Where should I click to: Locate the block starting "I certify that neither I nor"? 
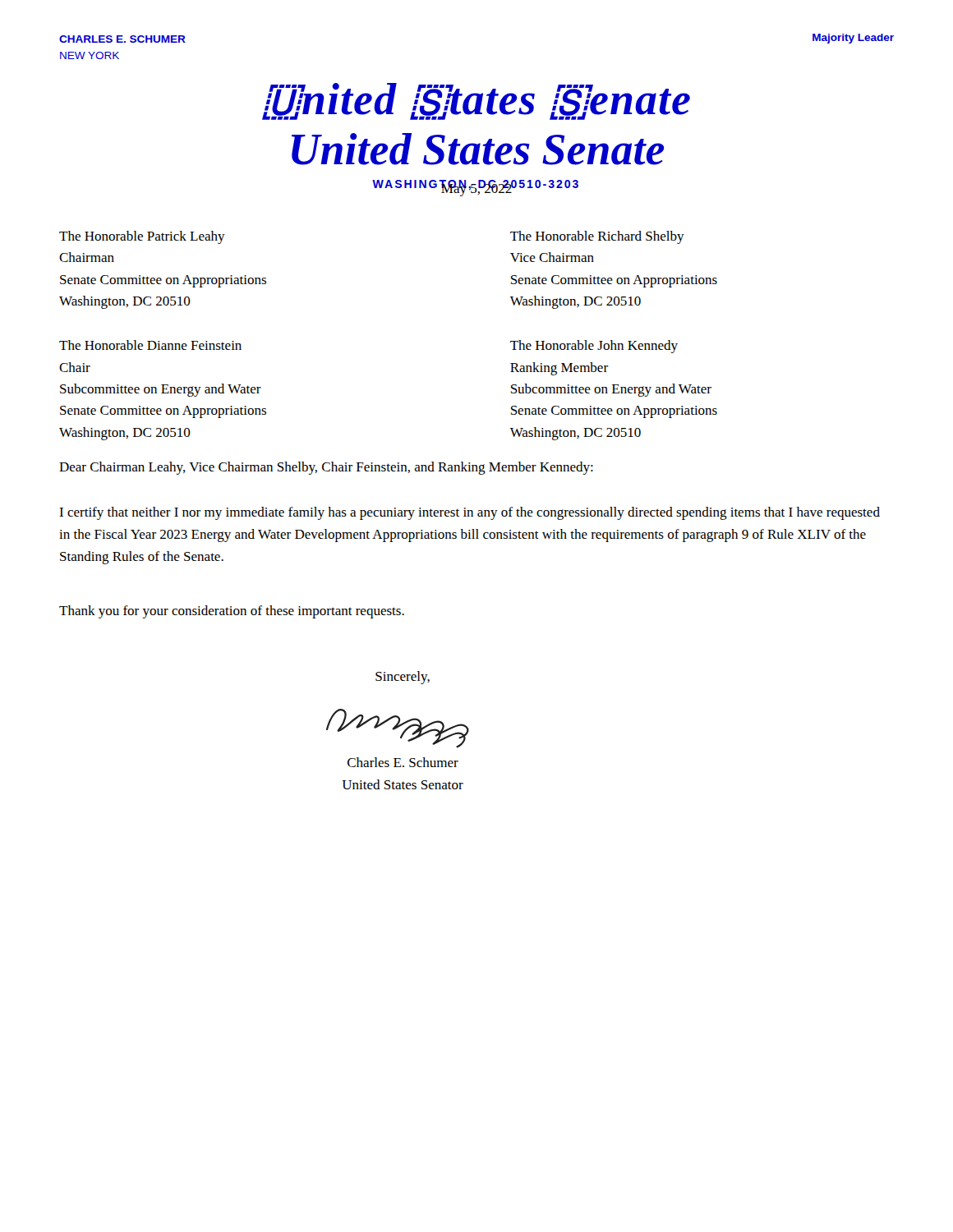(x=469, y=534)
